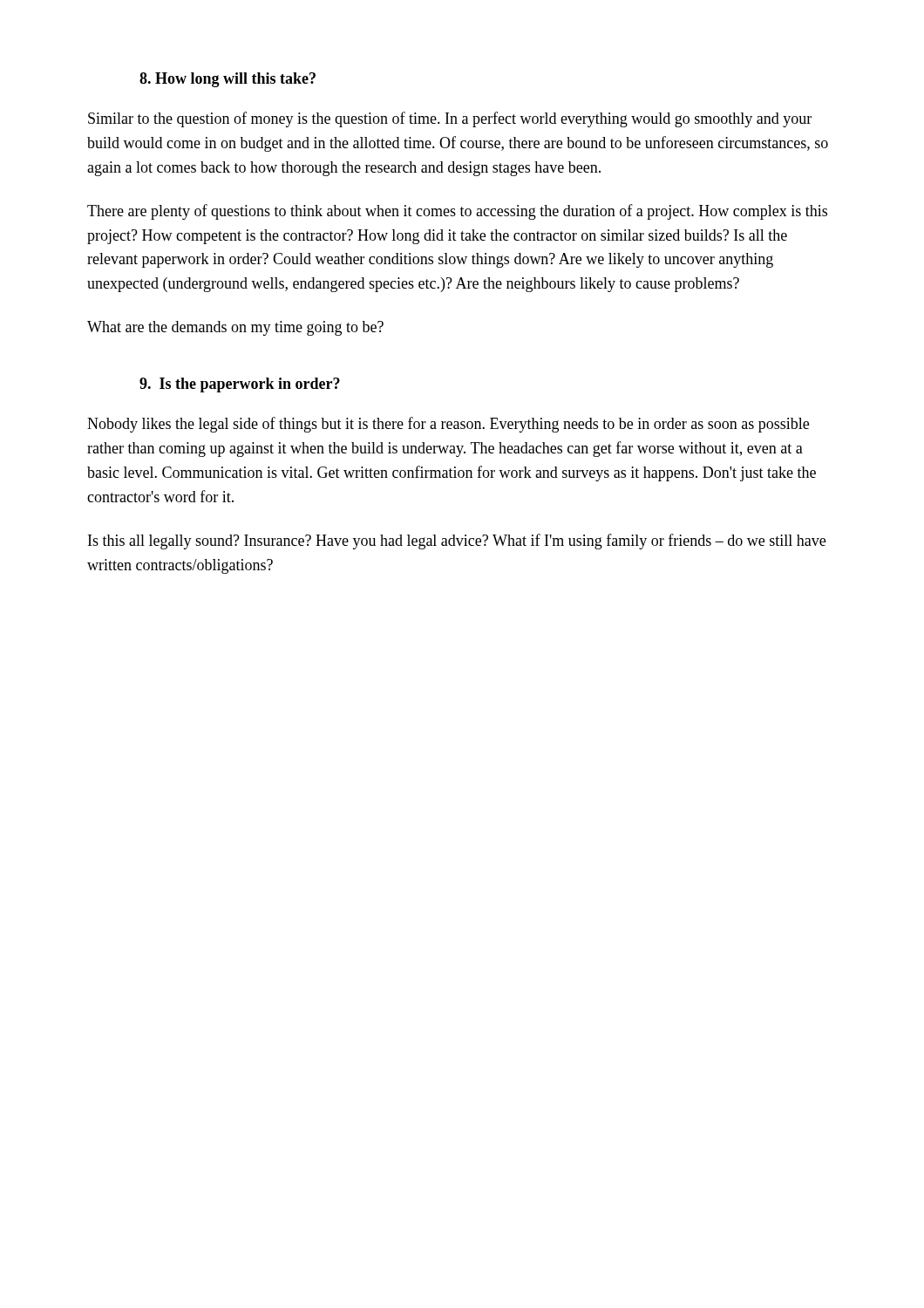Point to the passage starting "Is this all"

pyautogui.click(x=457, y=553)
